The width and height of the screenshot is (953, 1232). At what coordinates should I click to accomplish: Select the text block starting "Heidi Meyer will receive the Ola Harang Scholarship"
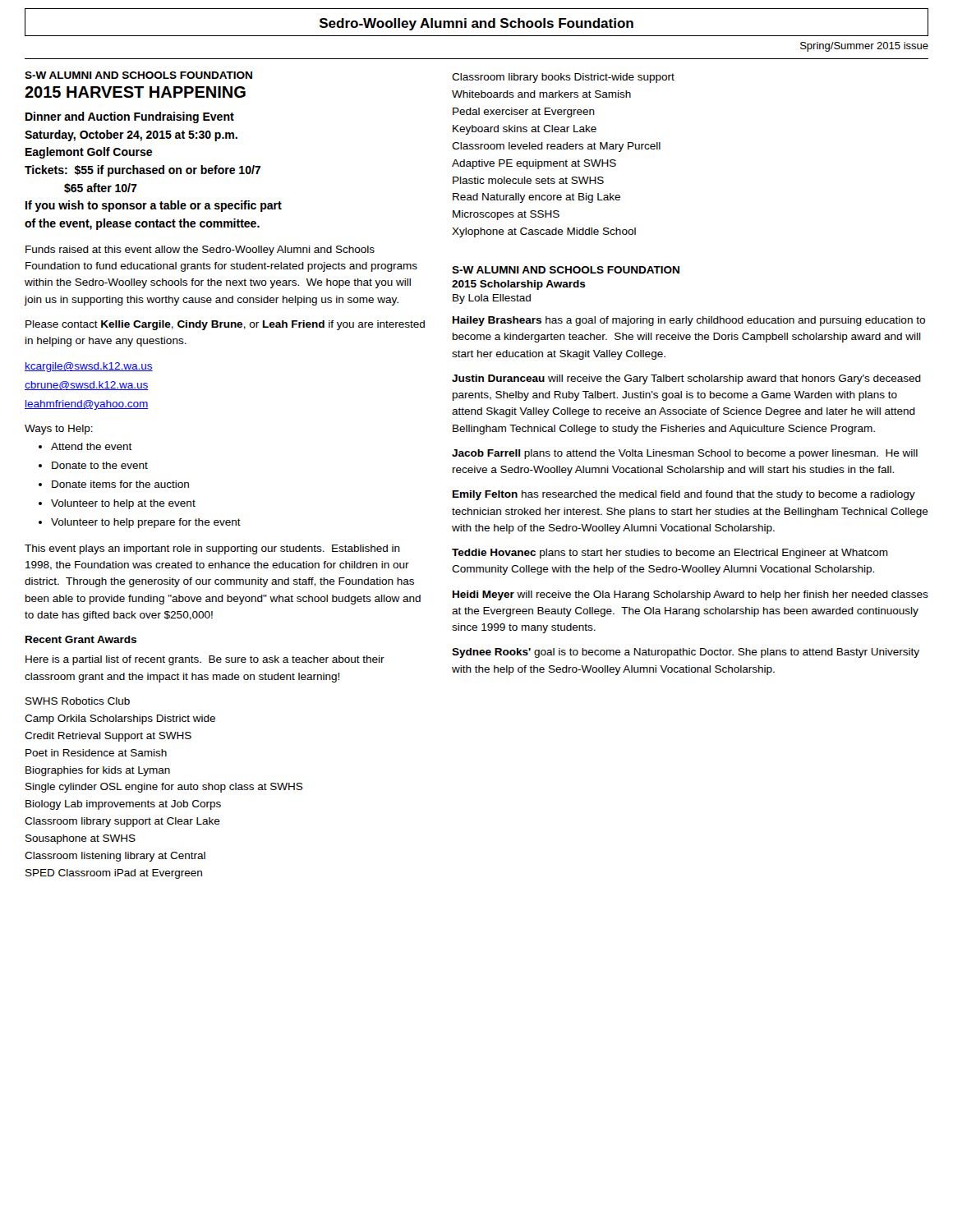tap(690, 611)
